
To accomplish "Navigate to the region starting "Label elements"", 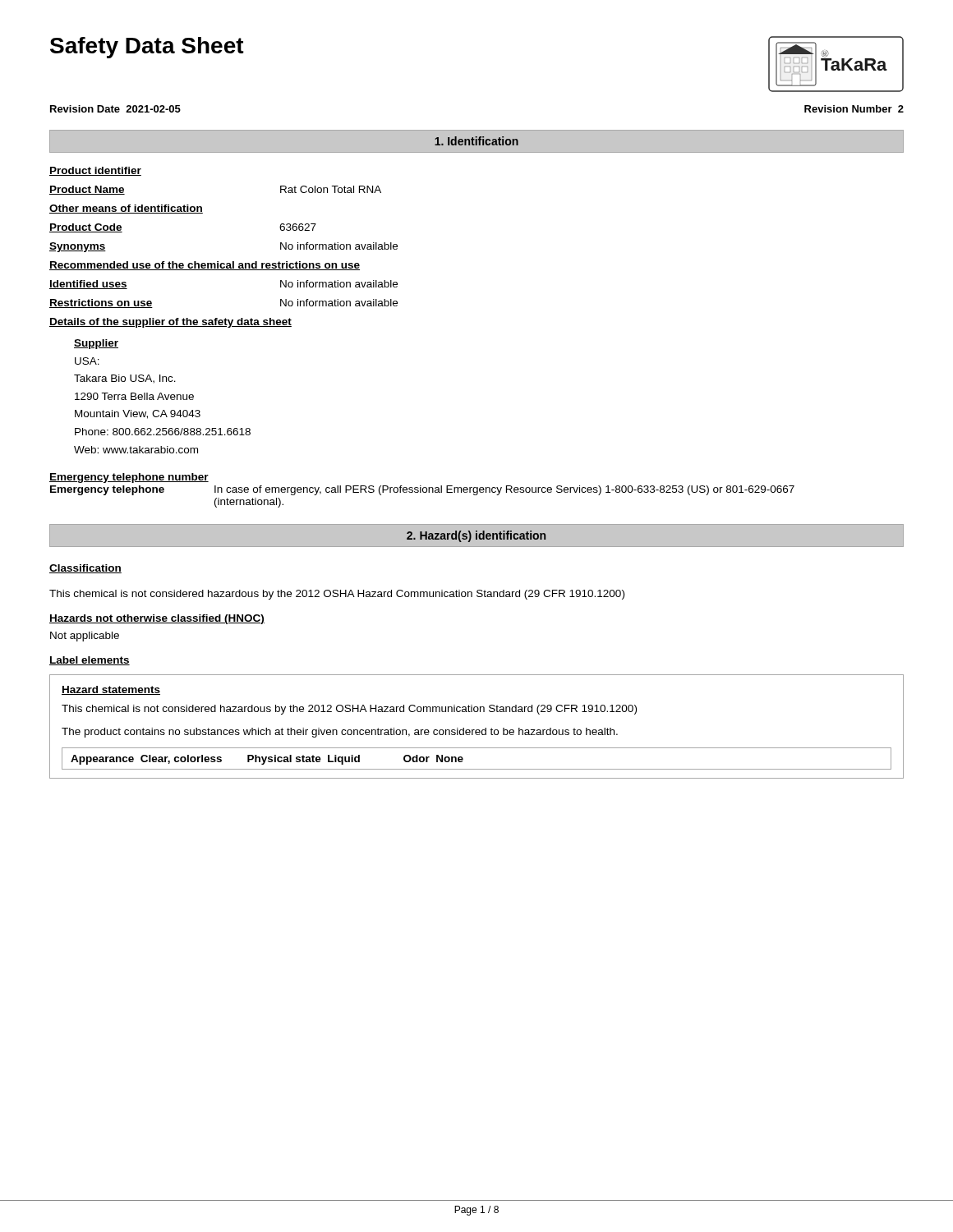I will [x=90, y=661].
